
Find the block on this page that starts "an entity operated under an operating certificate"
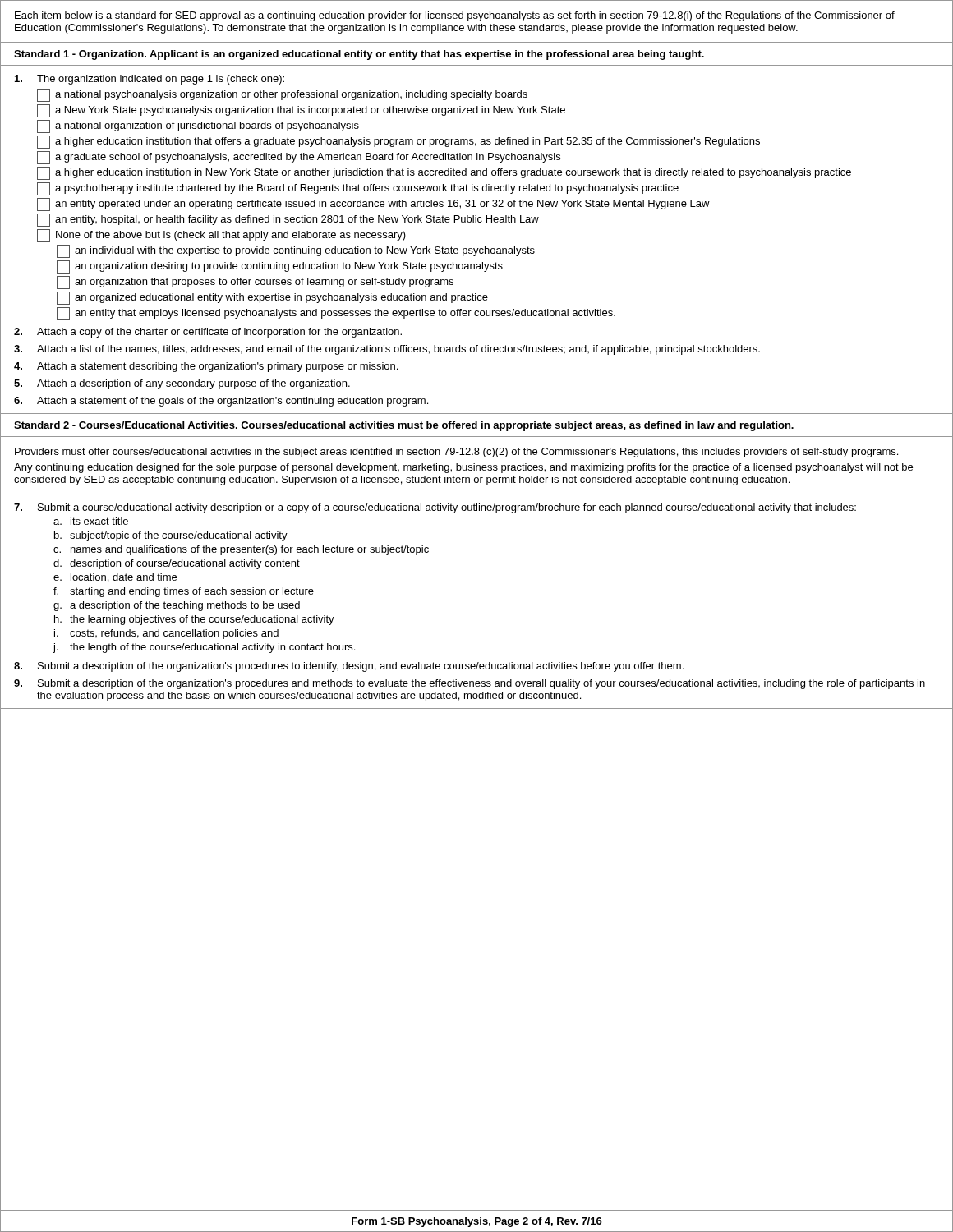373,204
